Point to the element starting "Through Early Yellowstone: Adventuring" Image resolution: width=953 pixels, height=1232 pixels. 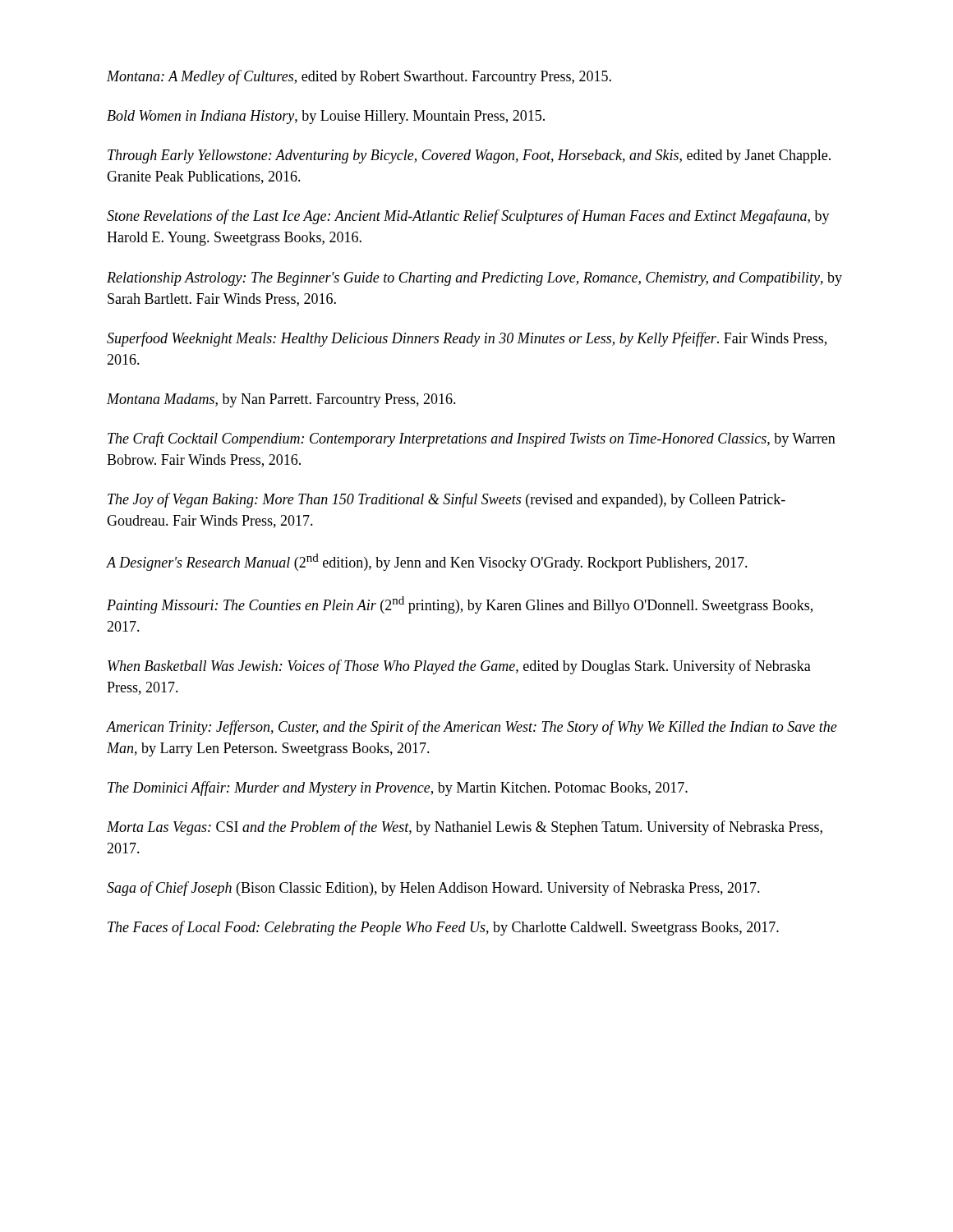click(x=469, y=166)
